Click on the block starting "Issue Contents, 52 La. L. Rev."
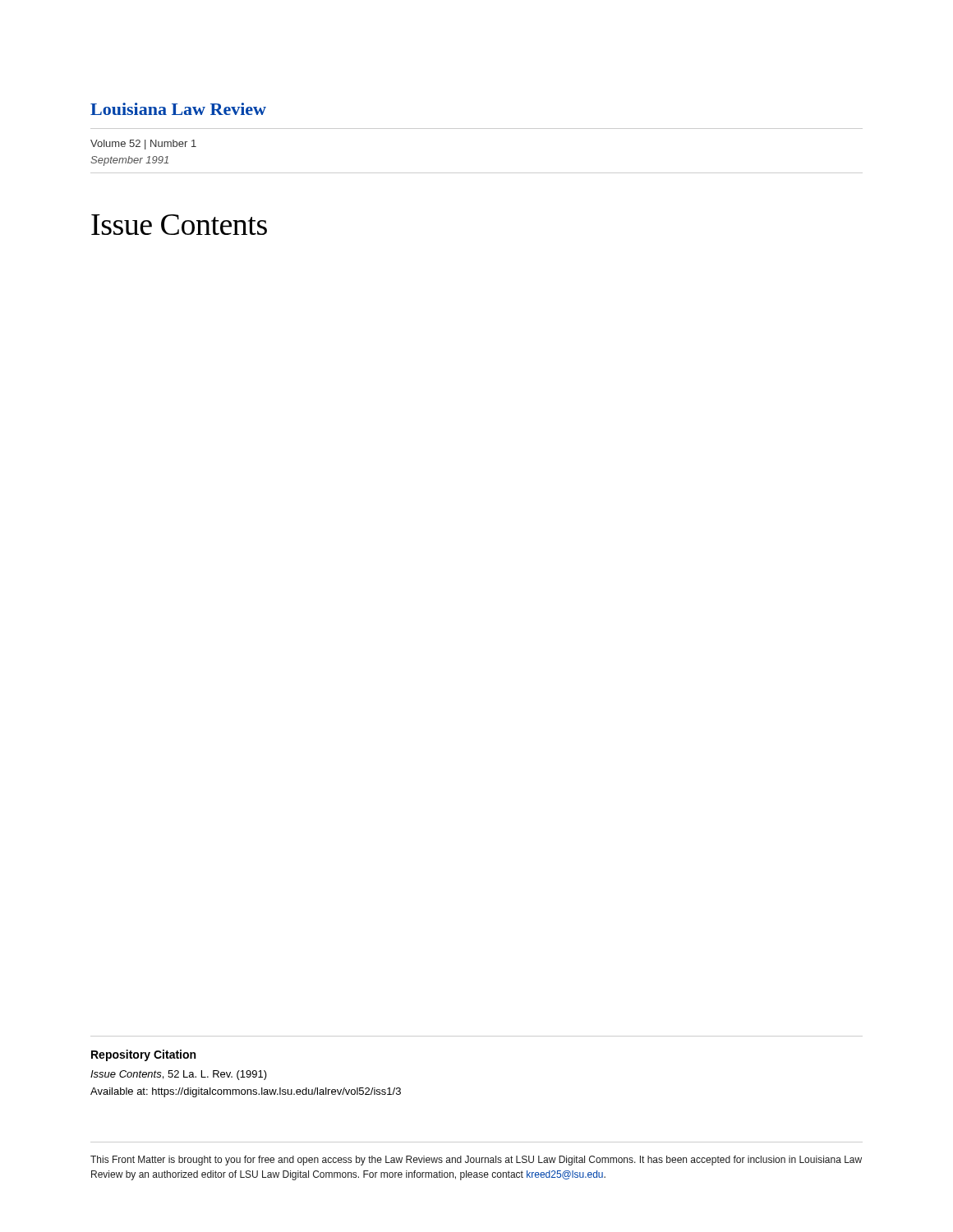Viewport: 953px width, 1232px height. click(179, 1075)
